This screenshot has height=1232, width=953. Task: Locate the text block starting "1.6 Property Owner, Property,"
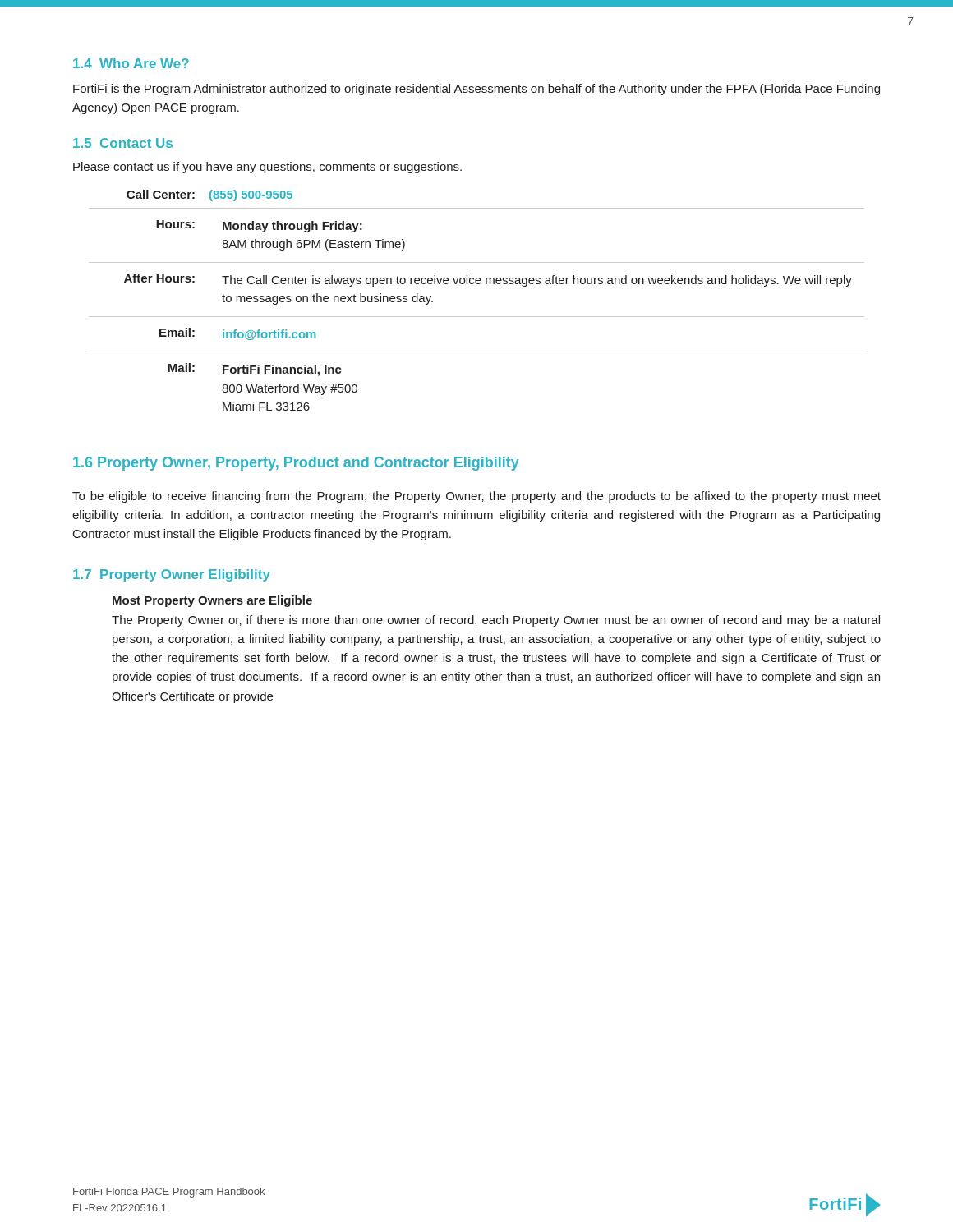coord(296,462)
